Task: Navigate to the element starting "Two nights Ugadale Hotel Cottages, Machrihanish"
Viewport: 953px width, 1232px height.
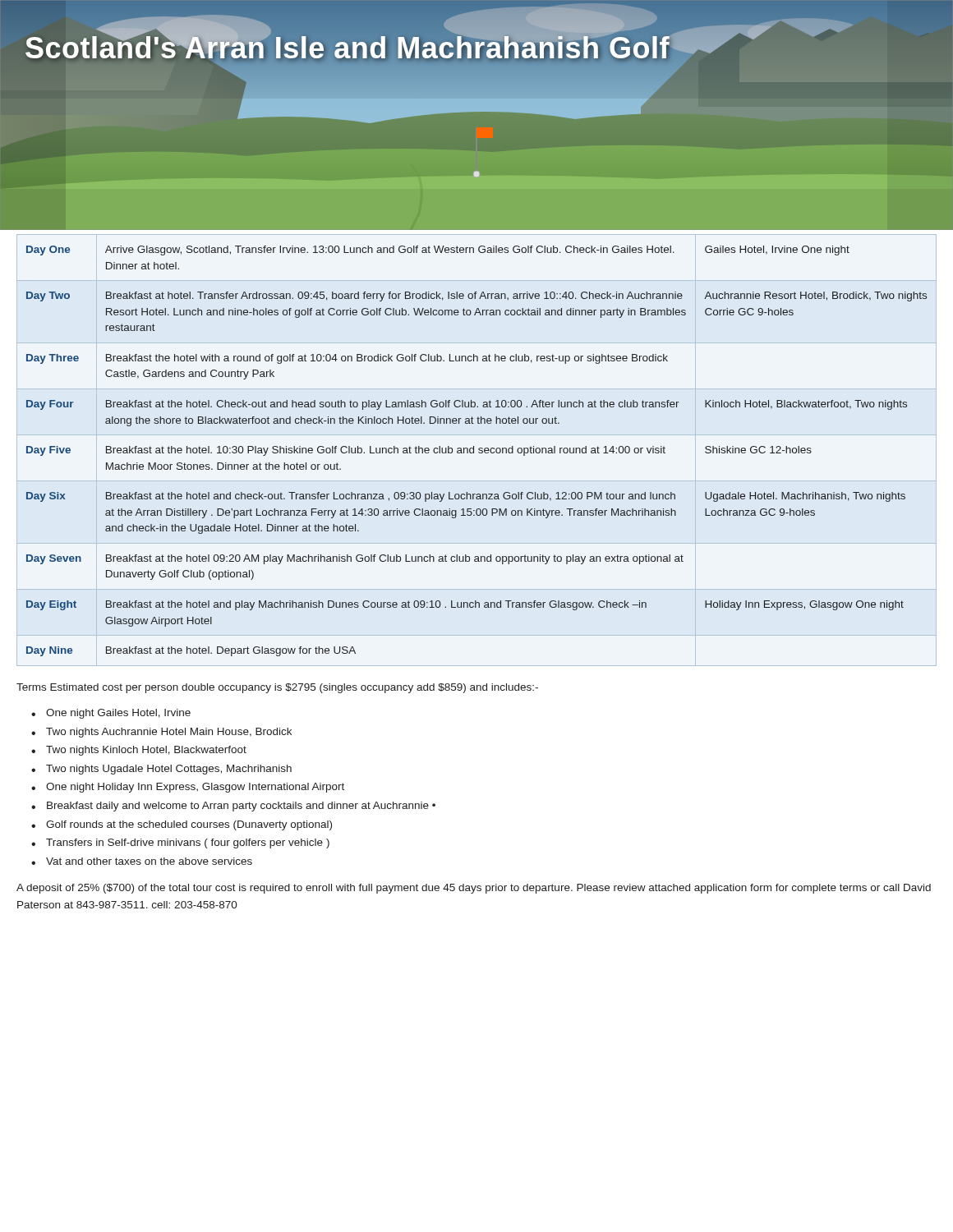Action: [x=169, y=768]
